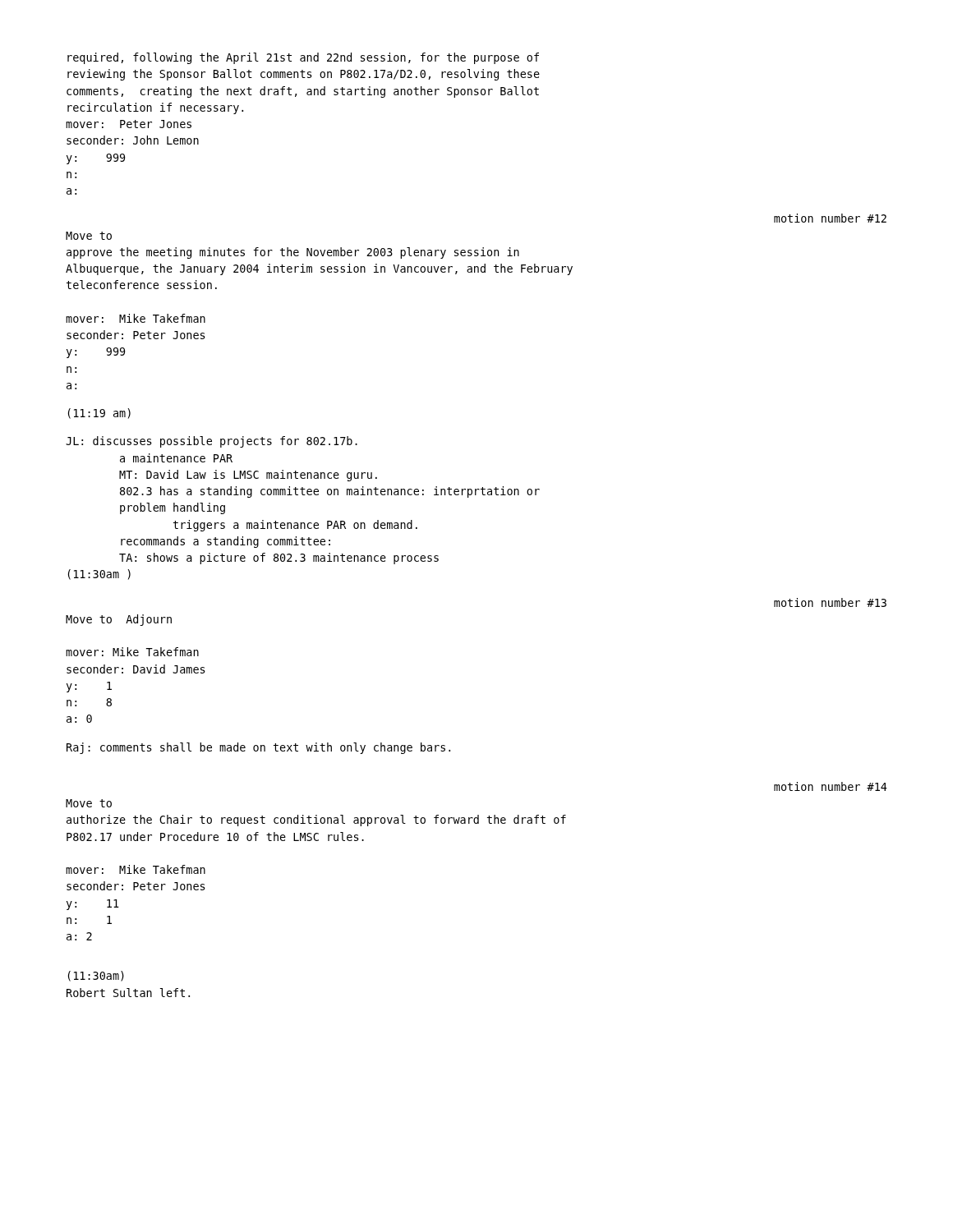Navigate to the element starting "Move to Adjourn mover: Mike Takefman seconder: David"
This screenshot has width=953, height=1232.
(136, 669)
